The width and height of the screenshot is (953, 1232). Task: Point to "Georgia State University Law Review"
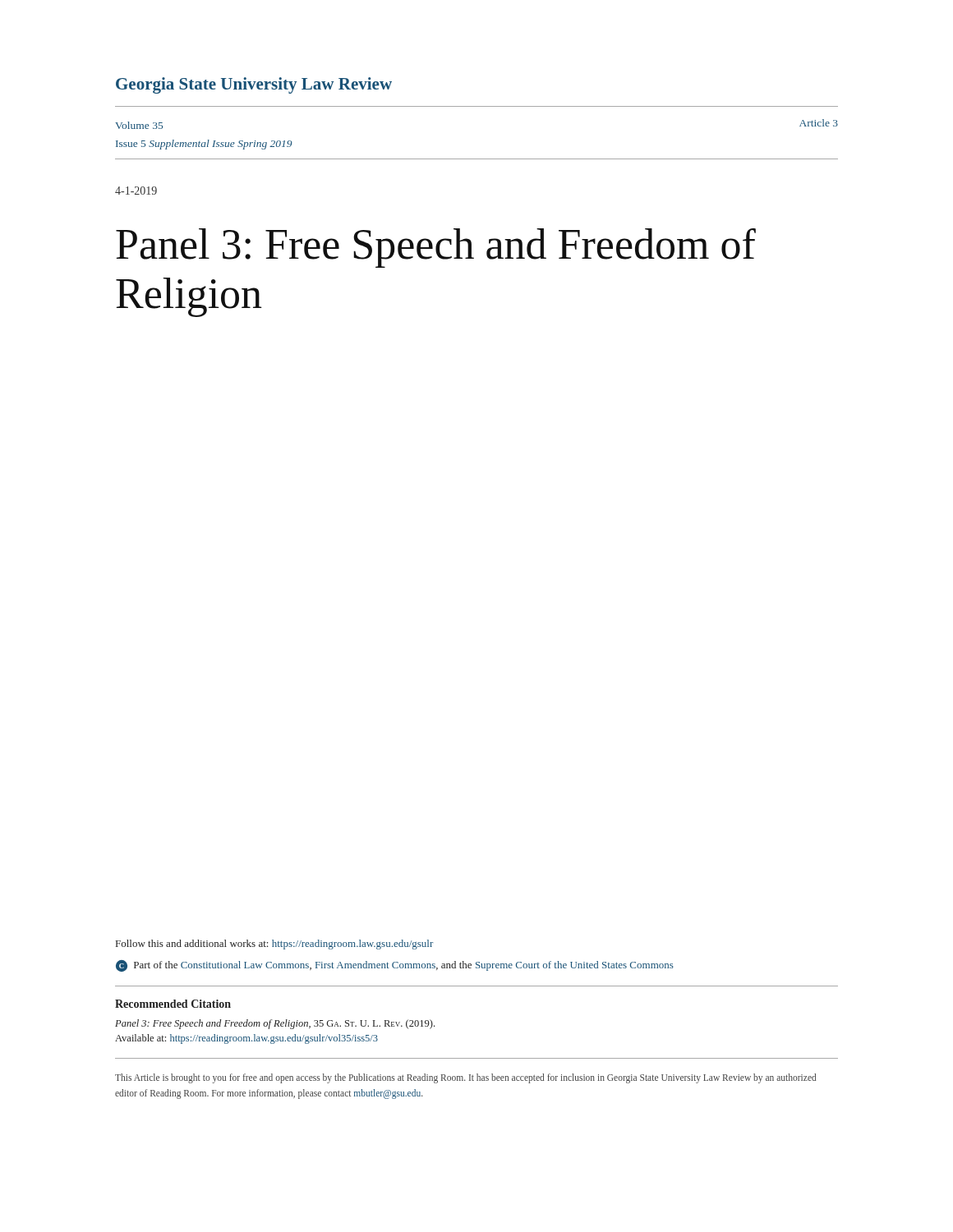[254, 85]
